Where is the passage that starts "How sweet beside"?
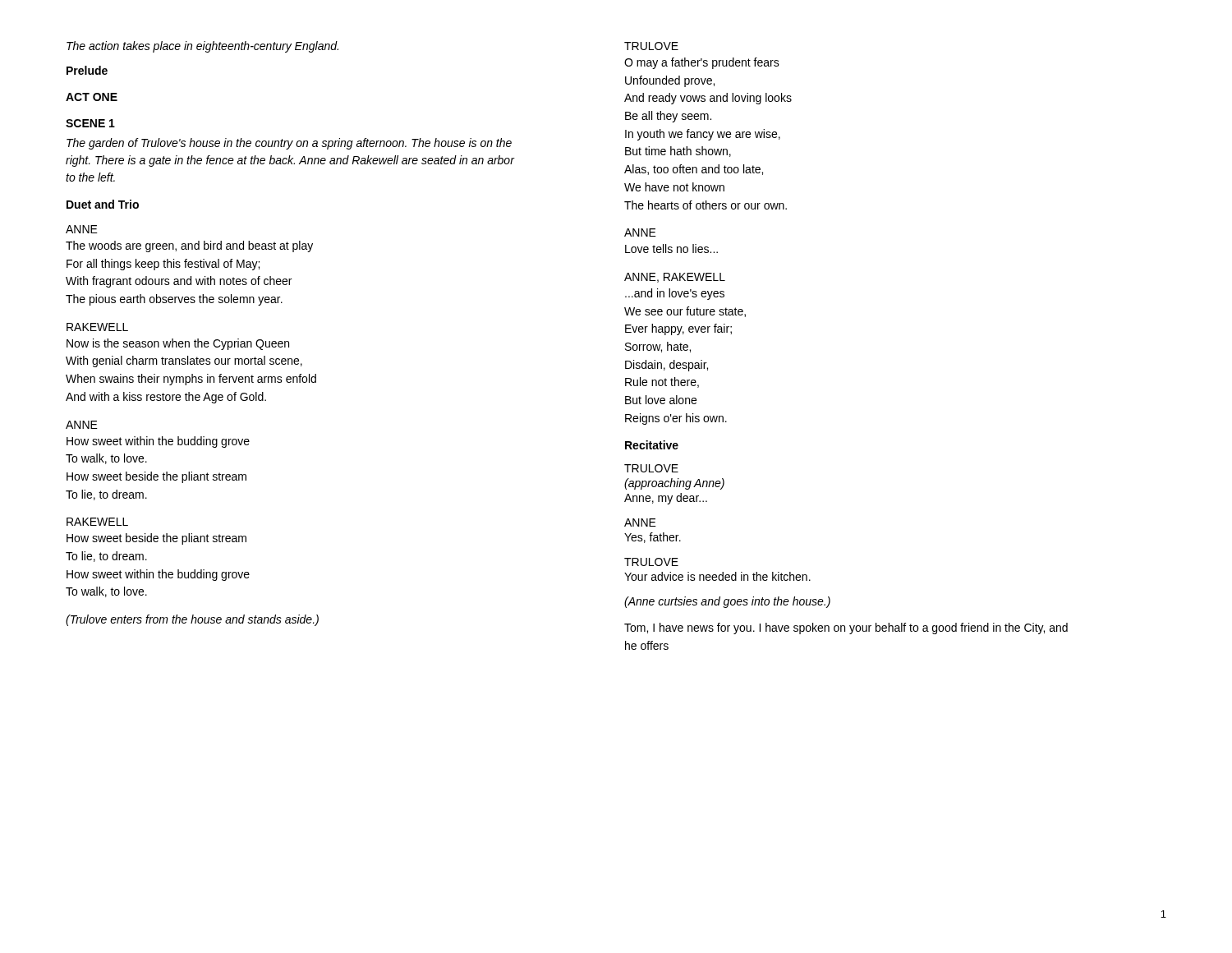The image size is (1232, 953). [x=158, y=565]
